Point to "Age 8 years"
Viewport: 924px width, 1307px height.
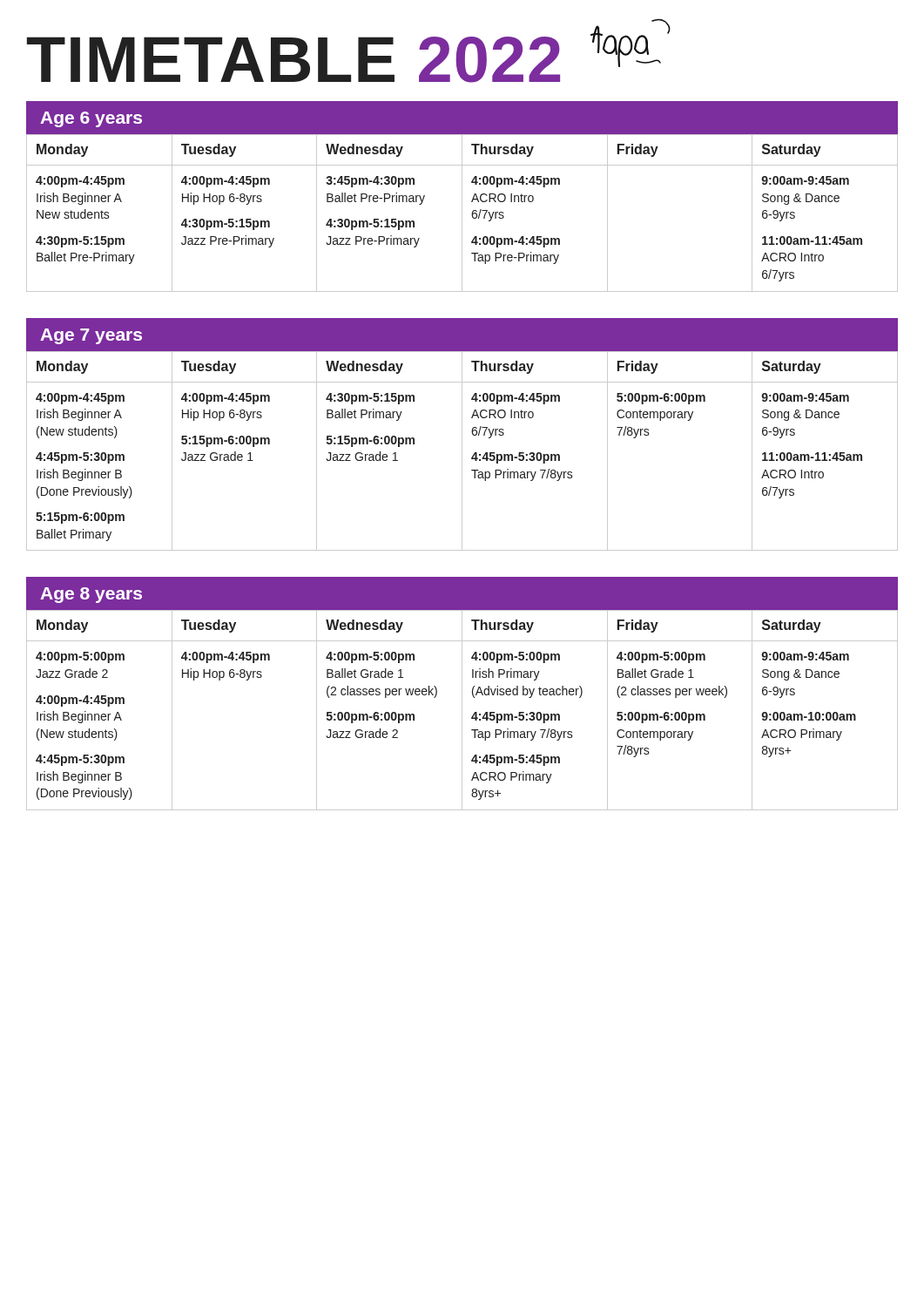click(91, 593)
